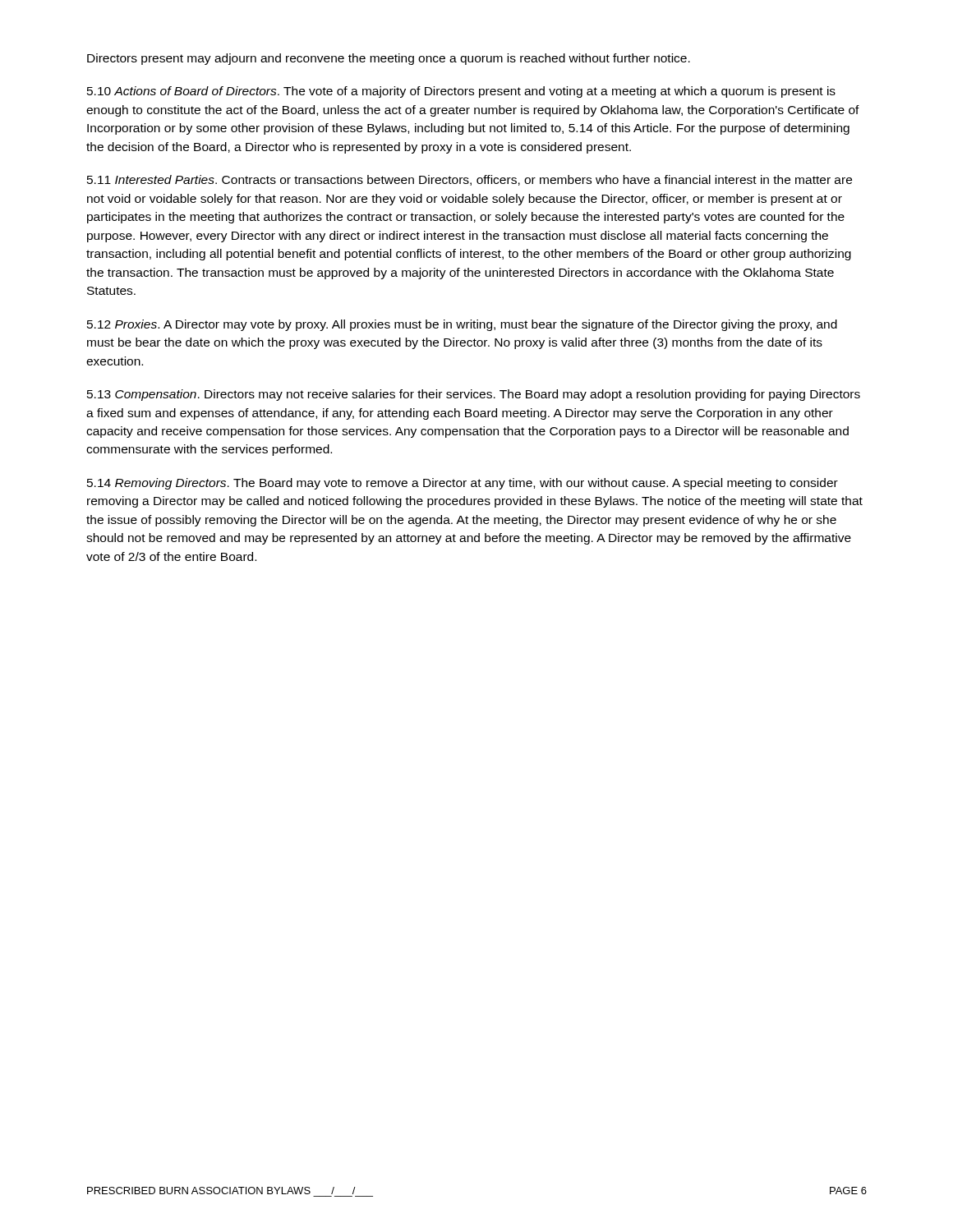
Task: Point to the block beginning "Directors present may"
Action: (388, 58)
